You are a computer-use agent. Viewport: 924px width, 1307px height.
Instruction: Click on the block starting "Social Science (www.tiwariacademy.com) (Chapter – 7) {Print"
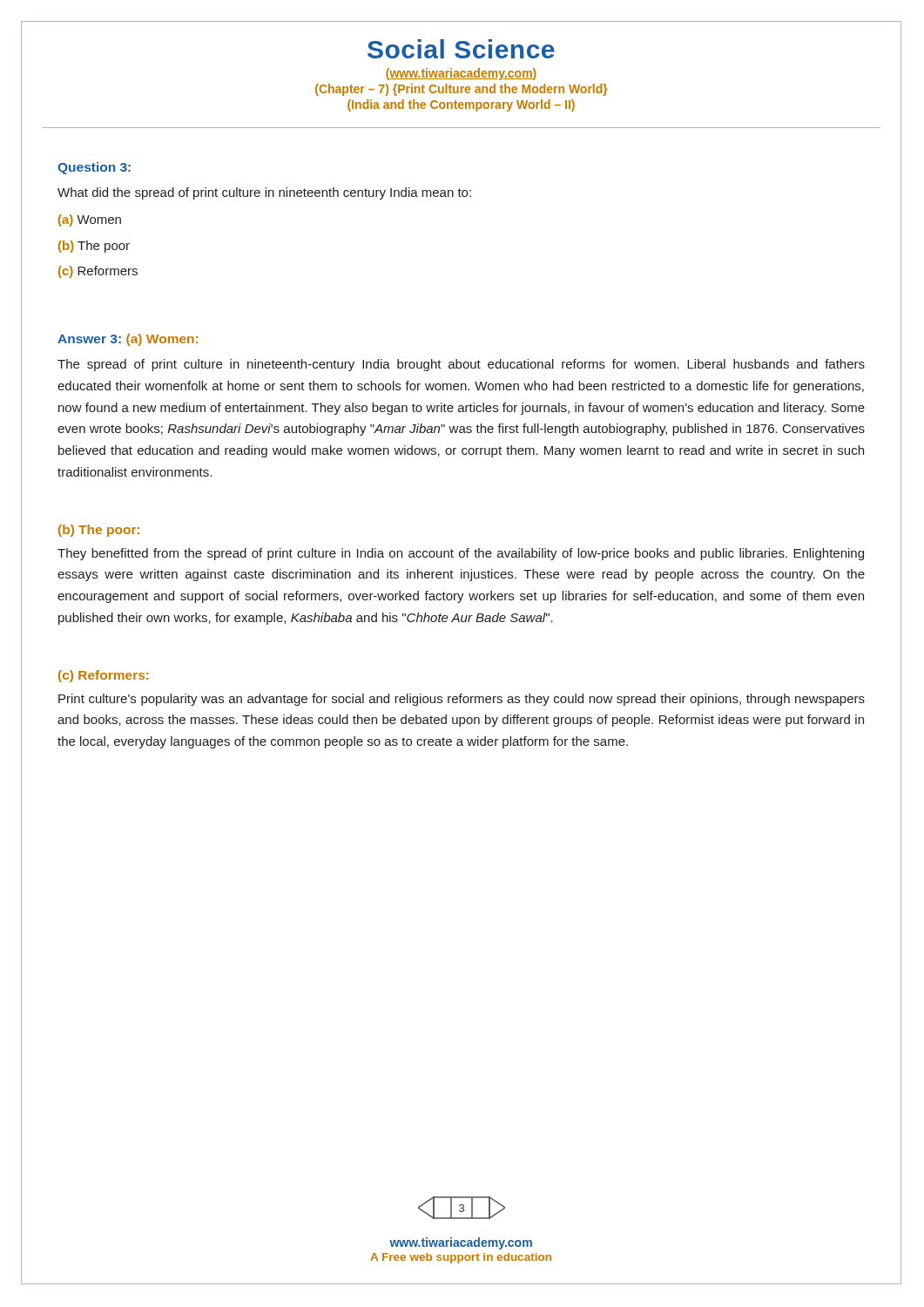pyautogui.click(x=461, y=73)
